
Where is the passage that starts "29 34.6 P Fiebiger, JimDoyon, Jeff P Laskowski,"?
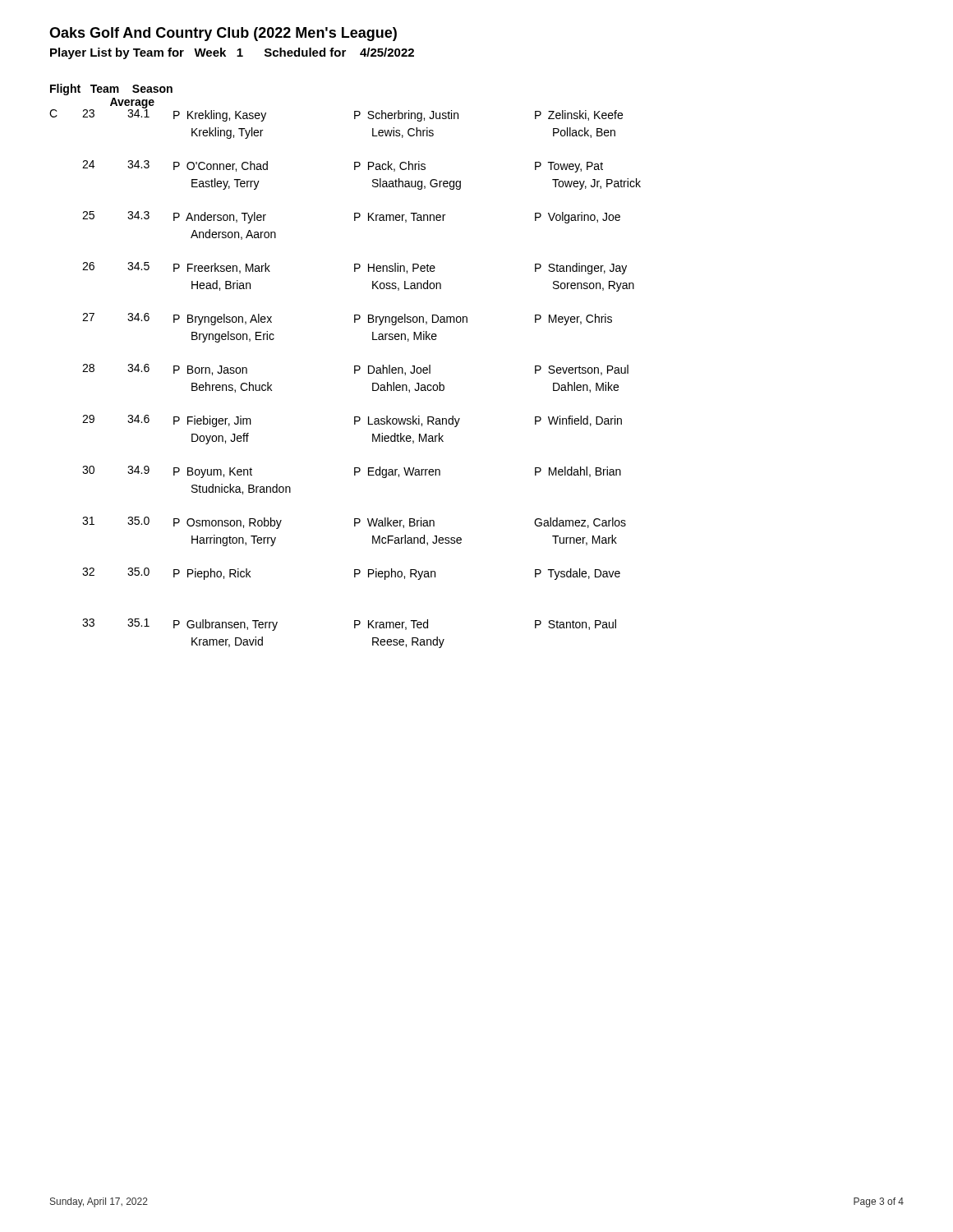tap(352, 421)
